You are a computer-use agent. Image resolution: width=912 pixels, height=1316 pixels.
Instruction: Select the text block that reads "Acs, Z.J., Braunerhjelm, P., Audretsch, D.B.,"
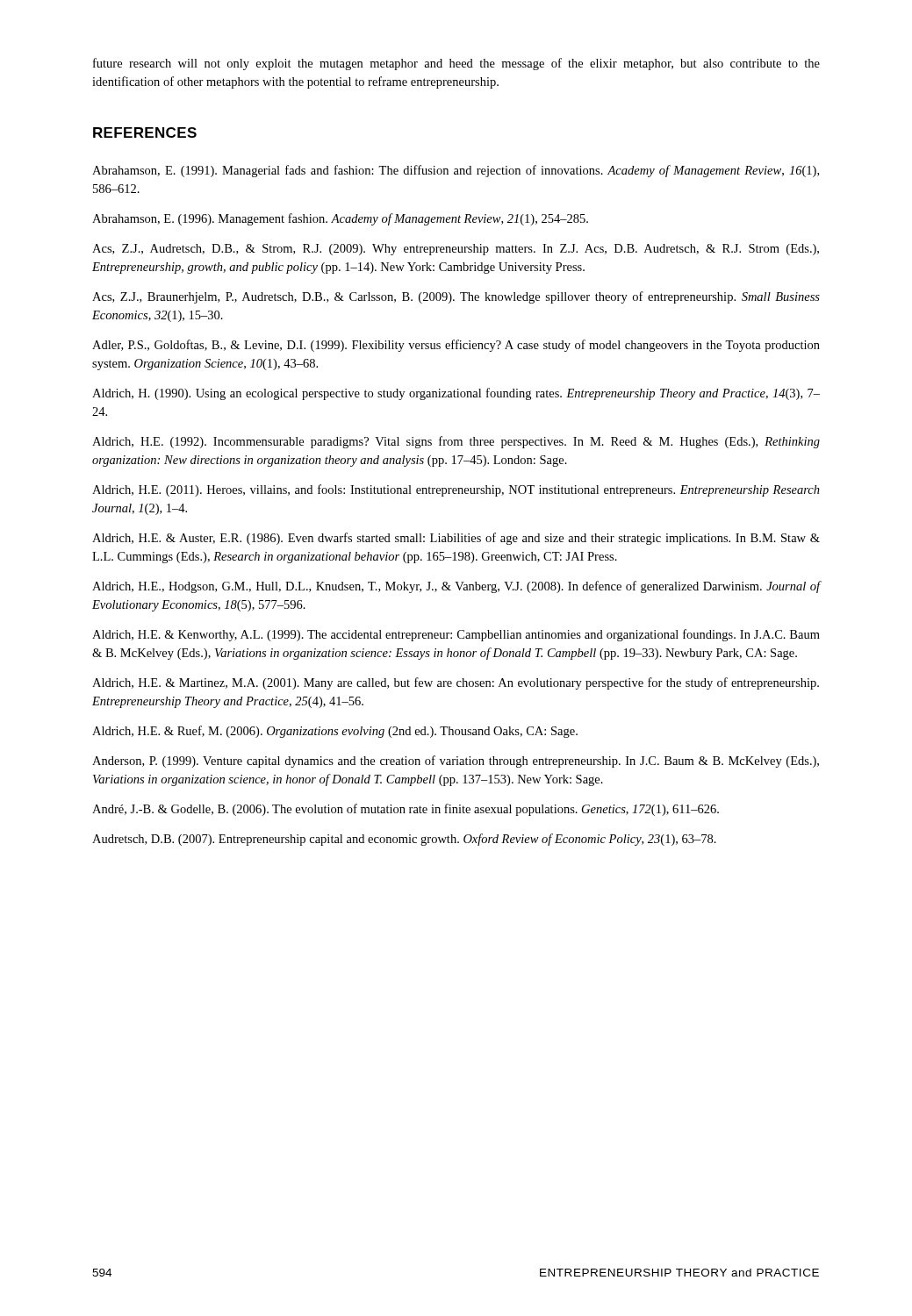456,306
